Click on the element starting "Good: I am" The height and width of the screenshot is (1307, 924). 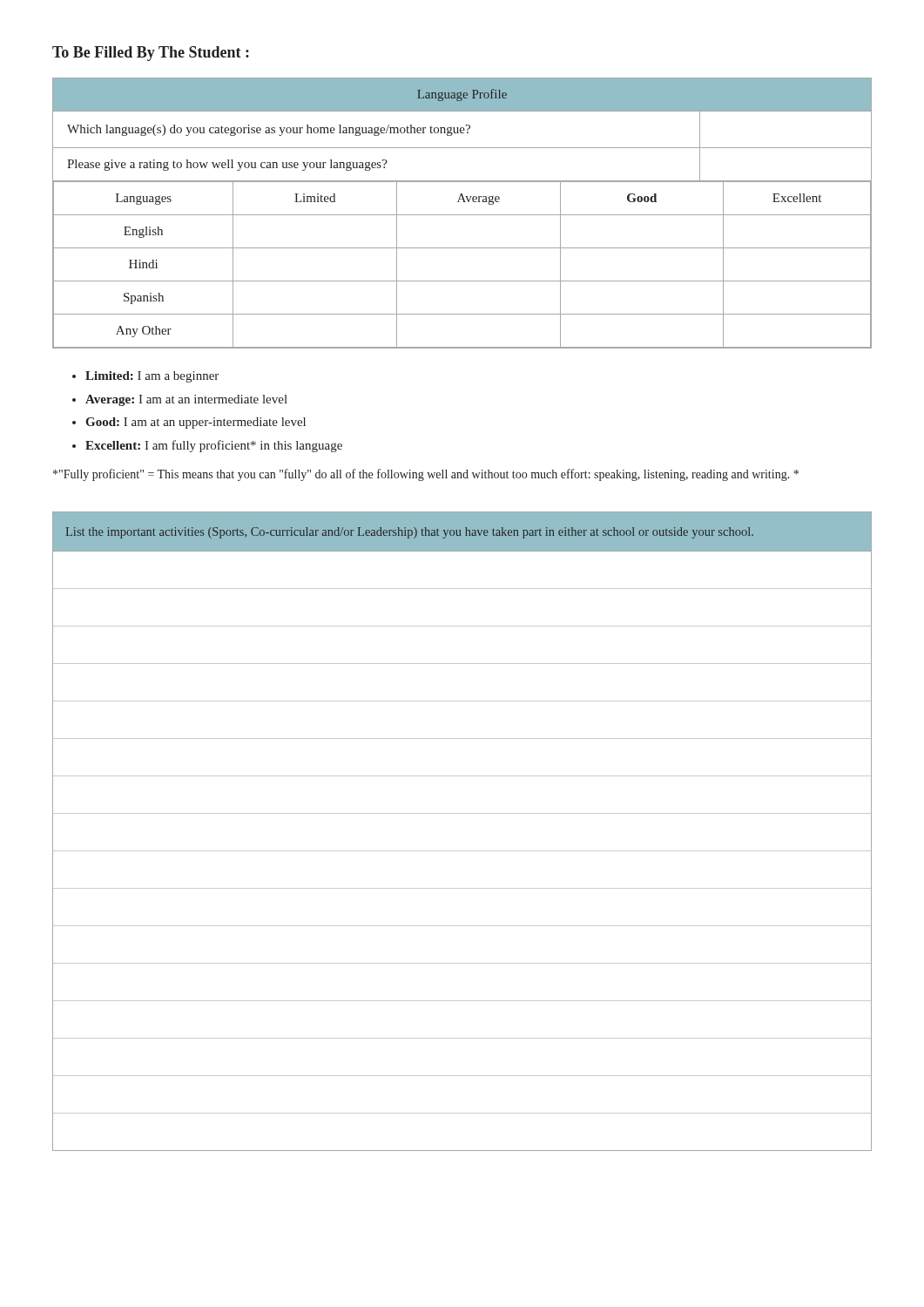[x=196, y=422]
